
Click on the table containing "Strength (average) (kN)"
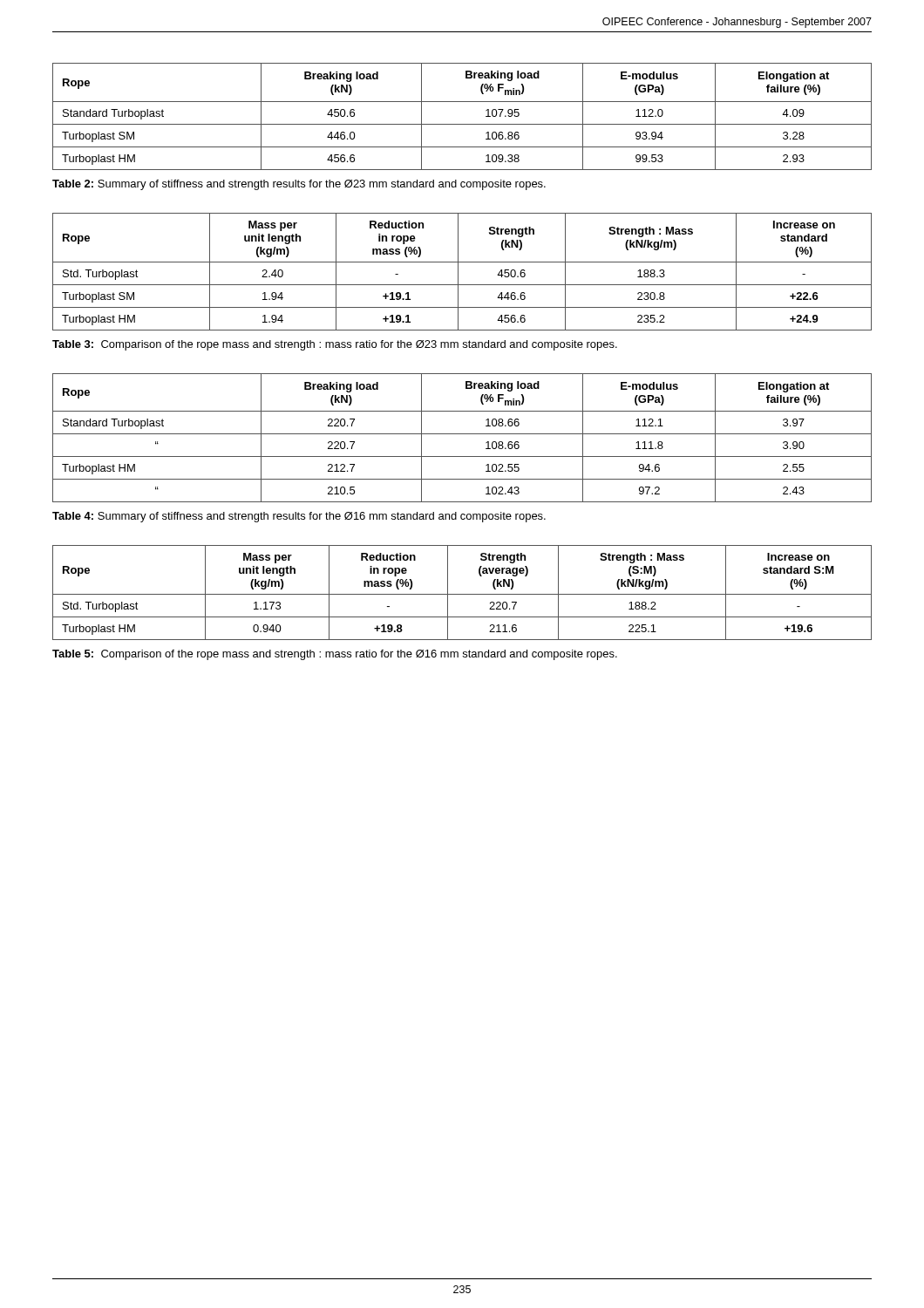tap(462, 593)
